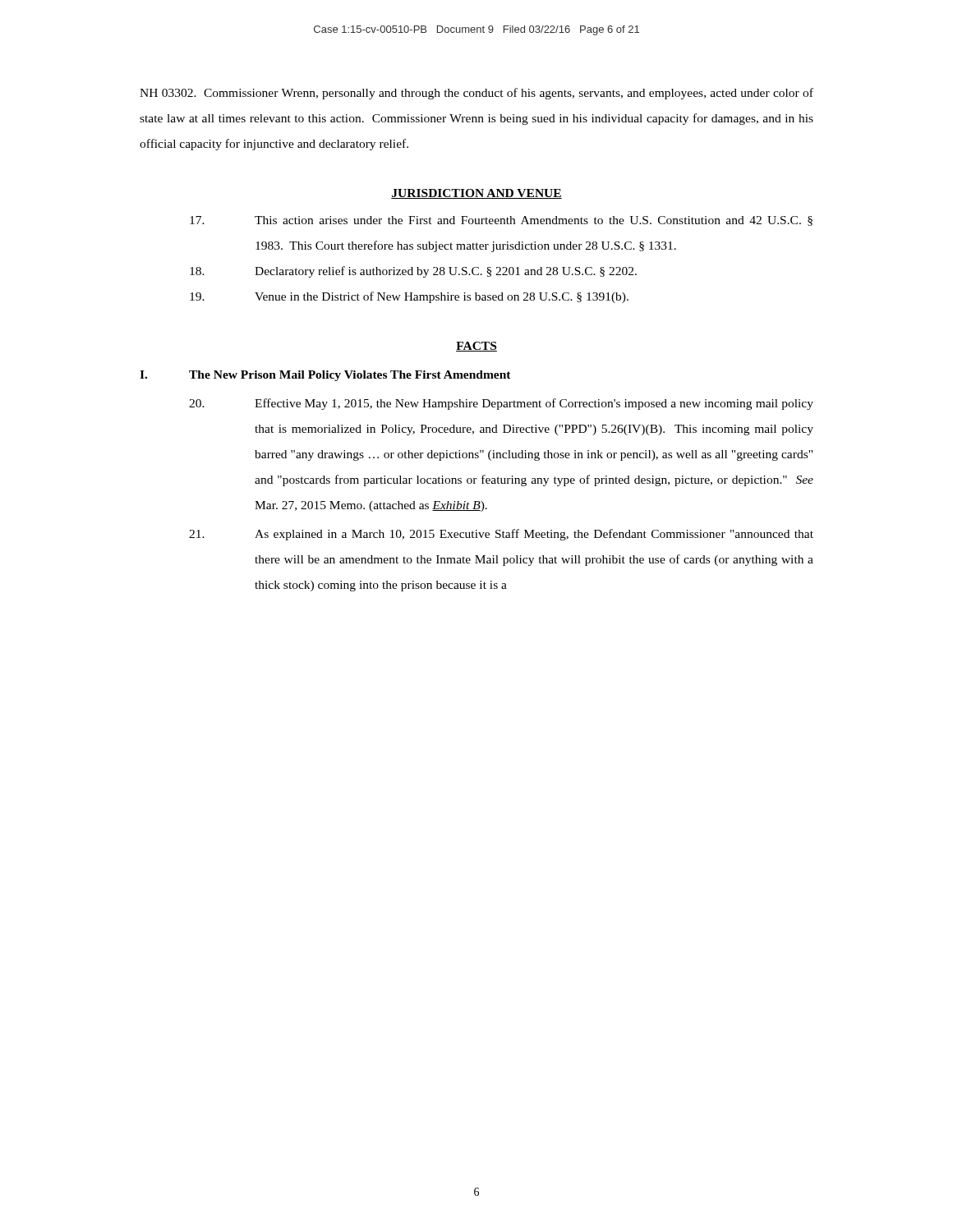This screenshot has width=953, height=1232.
Task: Where does it say "JURISDICTION AND VENUE"?
Action: tap(476, 193)
